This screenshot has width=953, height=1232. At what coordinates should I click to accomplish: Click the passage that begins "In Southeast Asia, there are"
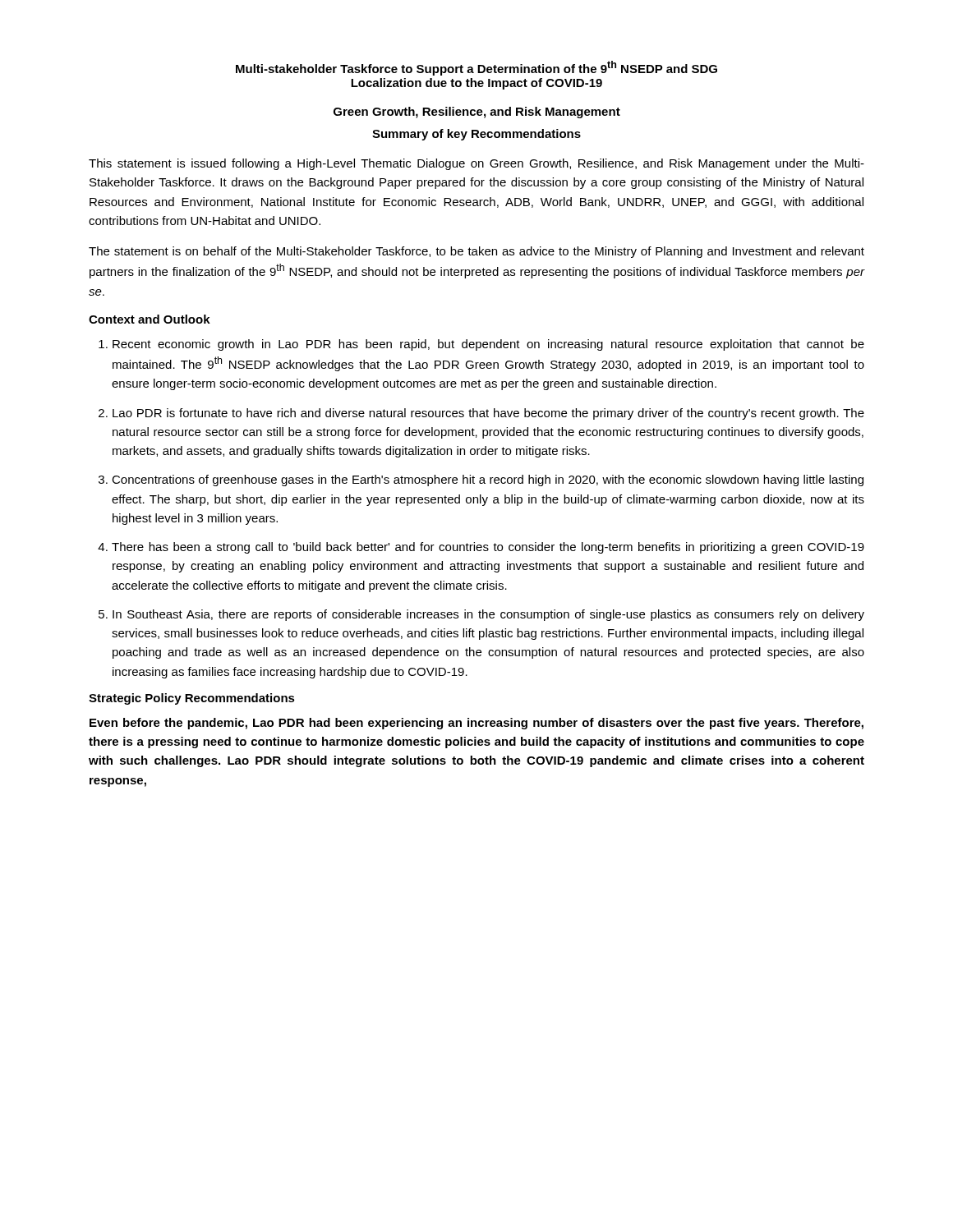tap(488, 642)
